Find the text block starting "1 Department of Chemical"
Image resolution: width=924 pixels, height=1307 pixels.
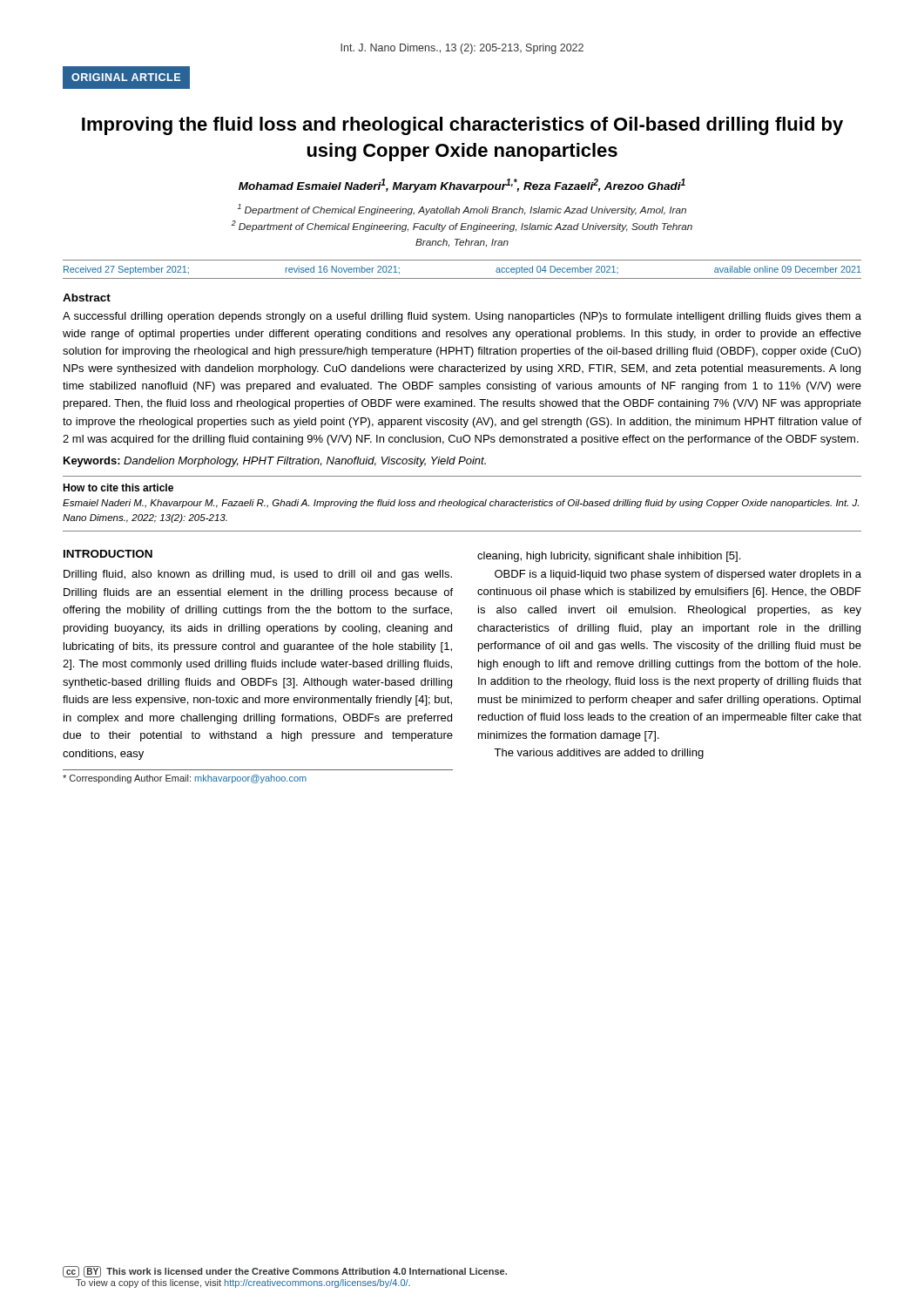(462, 225)
